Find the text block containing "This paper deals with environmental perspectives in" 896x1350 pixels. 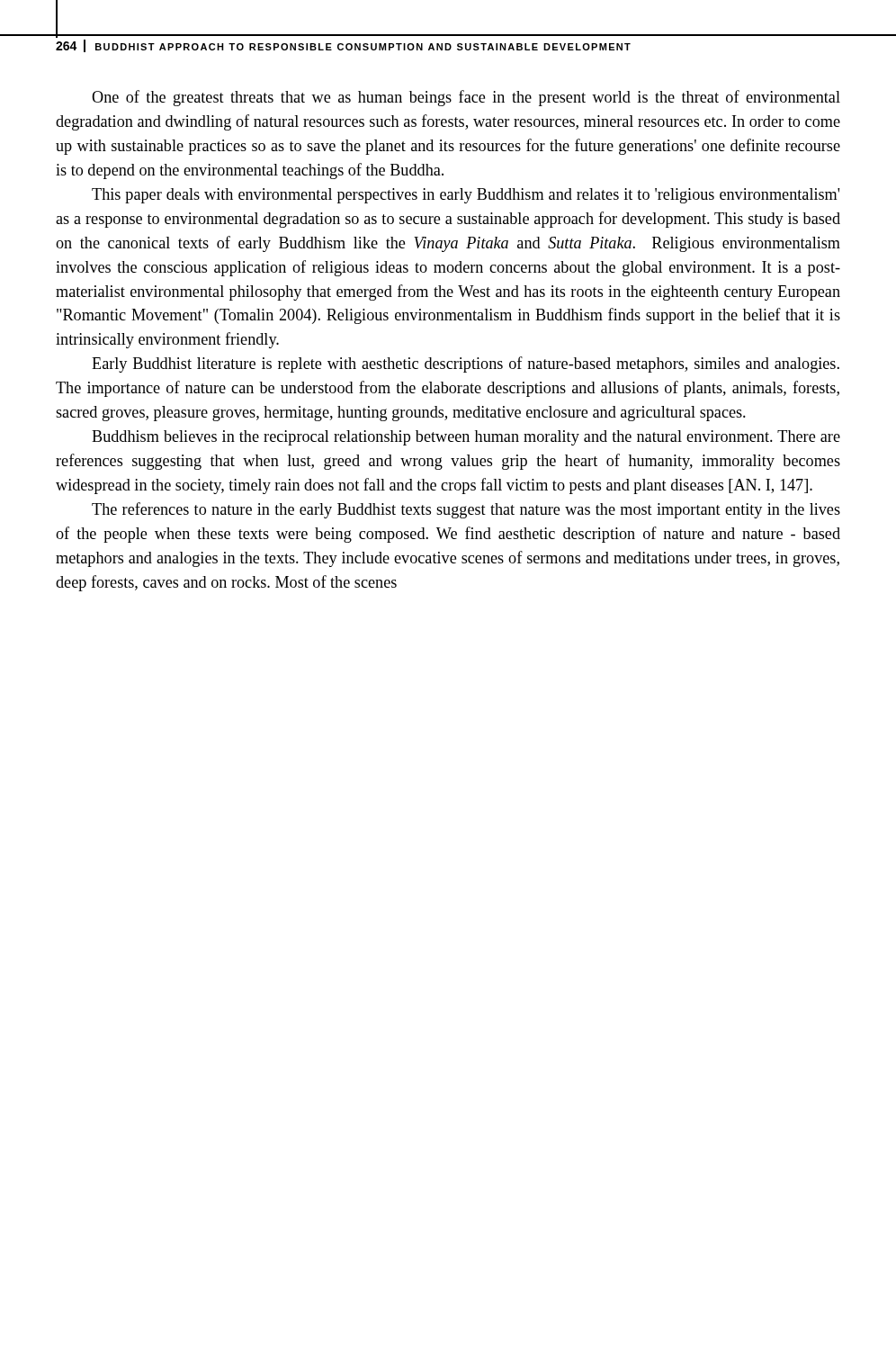point(448,267)
